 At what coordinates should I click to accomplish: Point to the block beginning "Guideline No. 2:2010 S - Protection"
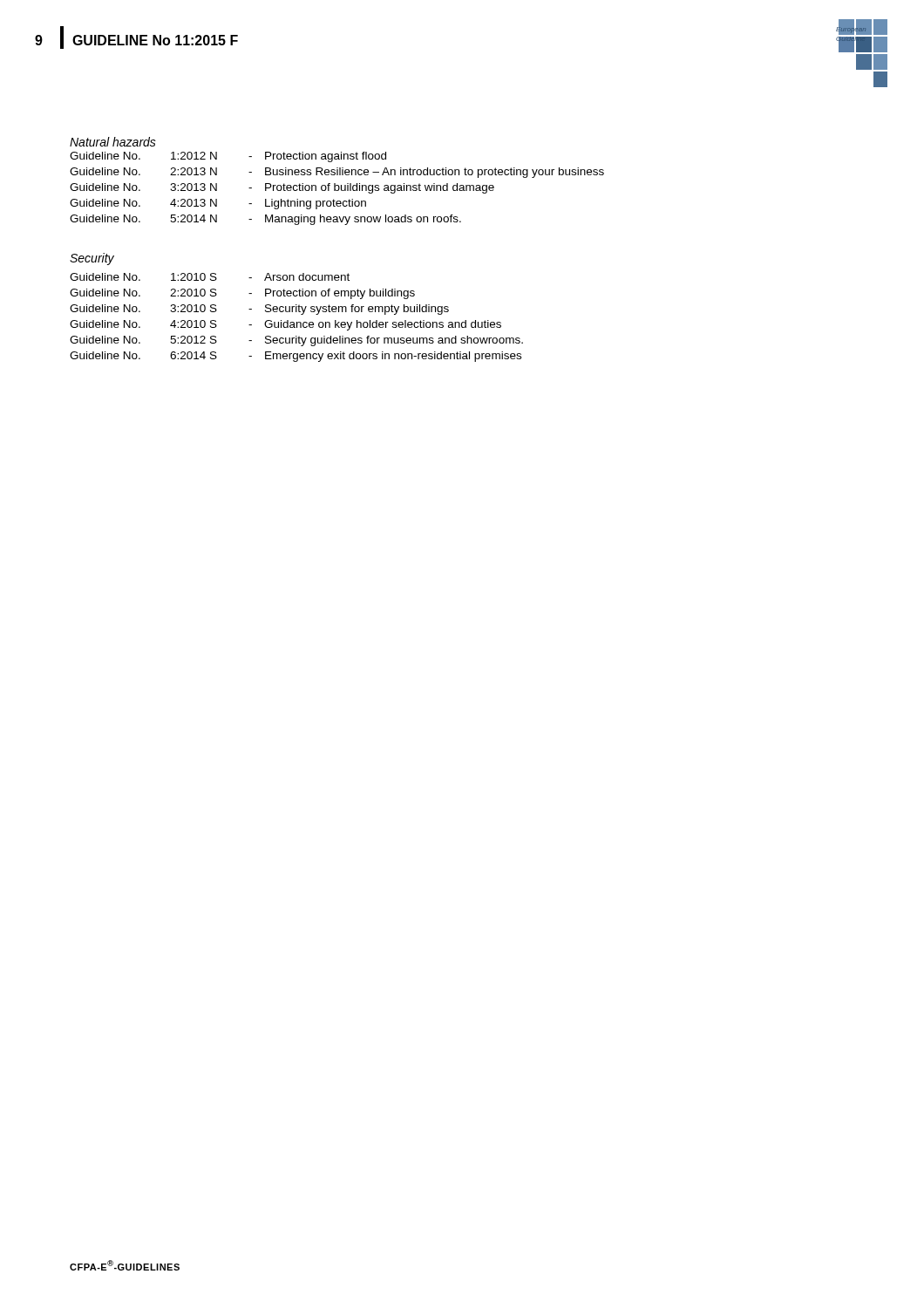pos(105,293)
